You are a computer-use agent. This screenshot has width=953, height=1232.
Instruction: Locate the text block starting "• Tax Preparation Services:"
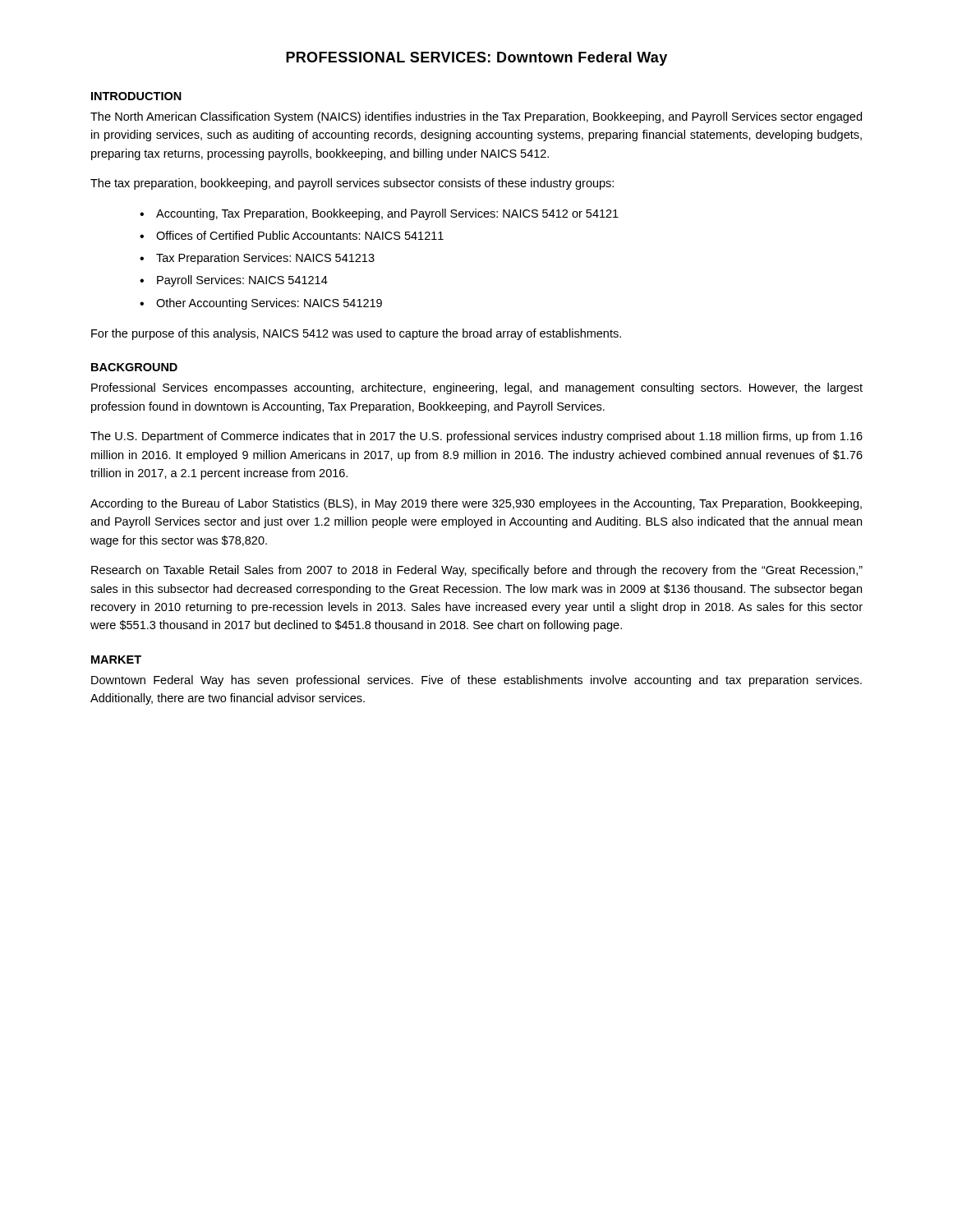(257, 259)
